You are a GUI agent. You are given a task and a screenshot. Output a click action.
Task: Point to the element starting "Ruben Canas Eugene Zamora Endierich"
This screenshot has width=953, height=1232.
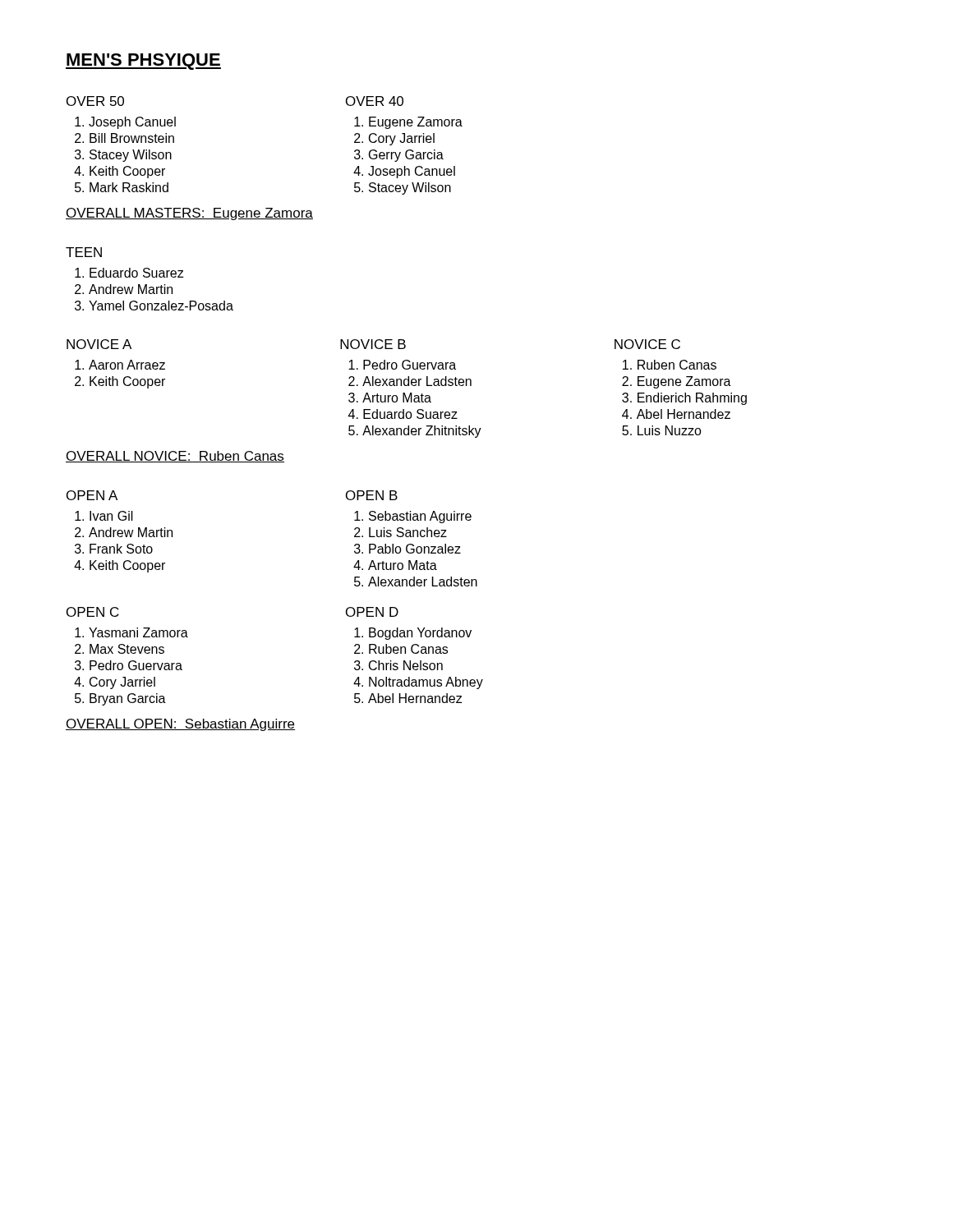(x=750, y=398)
